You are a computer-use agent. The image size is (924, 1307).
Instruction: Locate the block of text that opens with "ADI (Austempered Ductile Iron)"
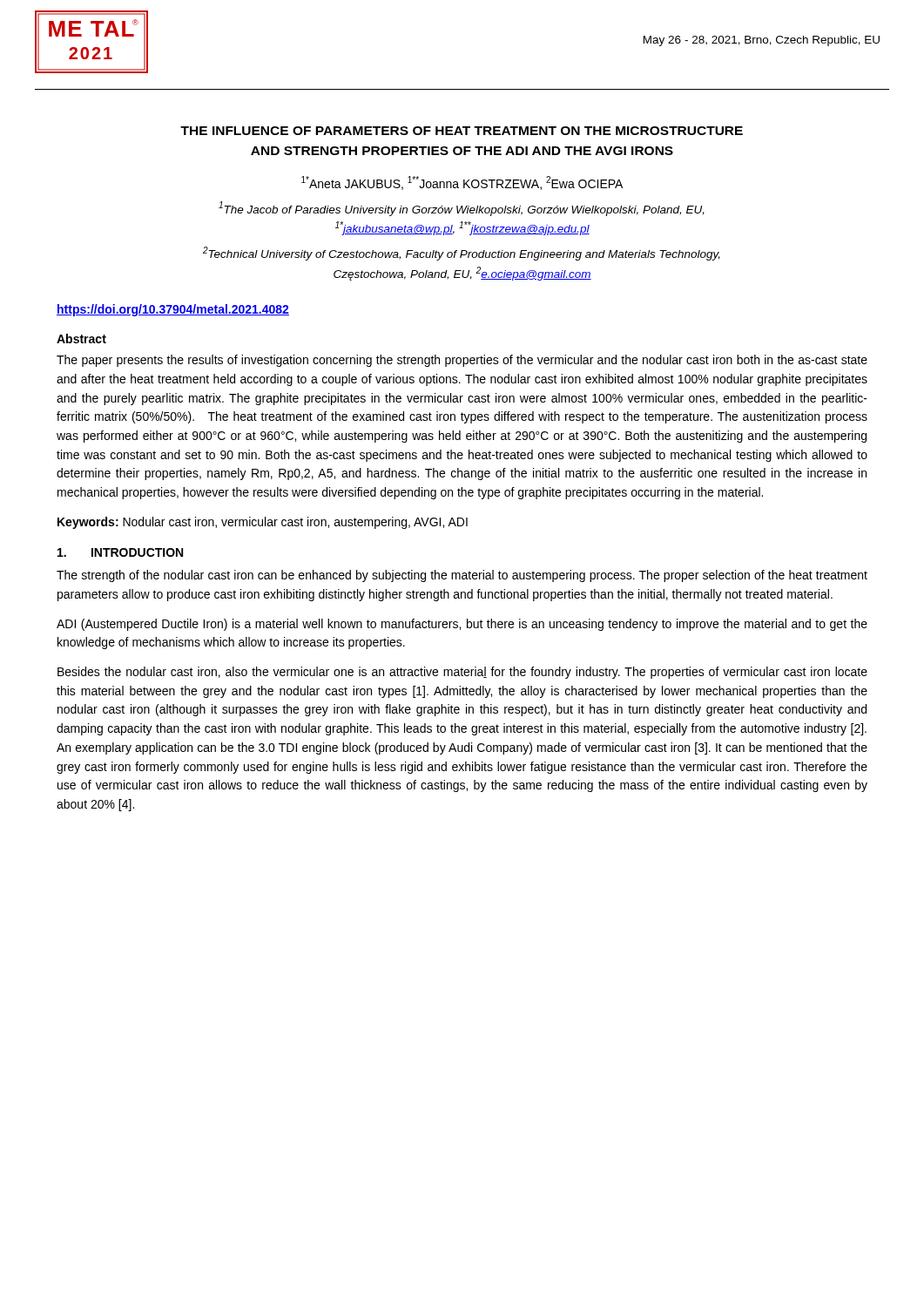click(462, 633)
